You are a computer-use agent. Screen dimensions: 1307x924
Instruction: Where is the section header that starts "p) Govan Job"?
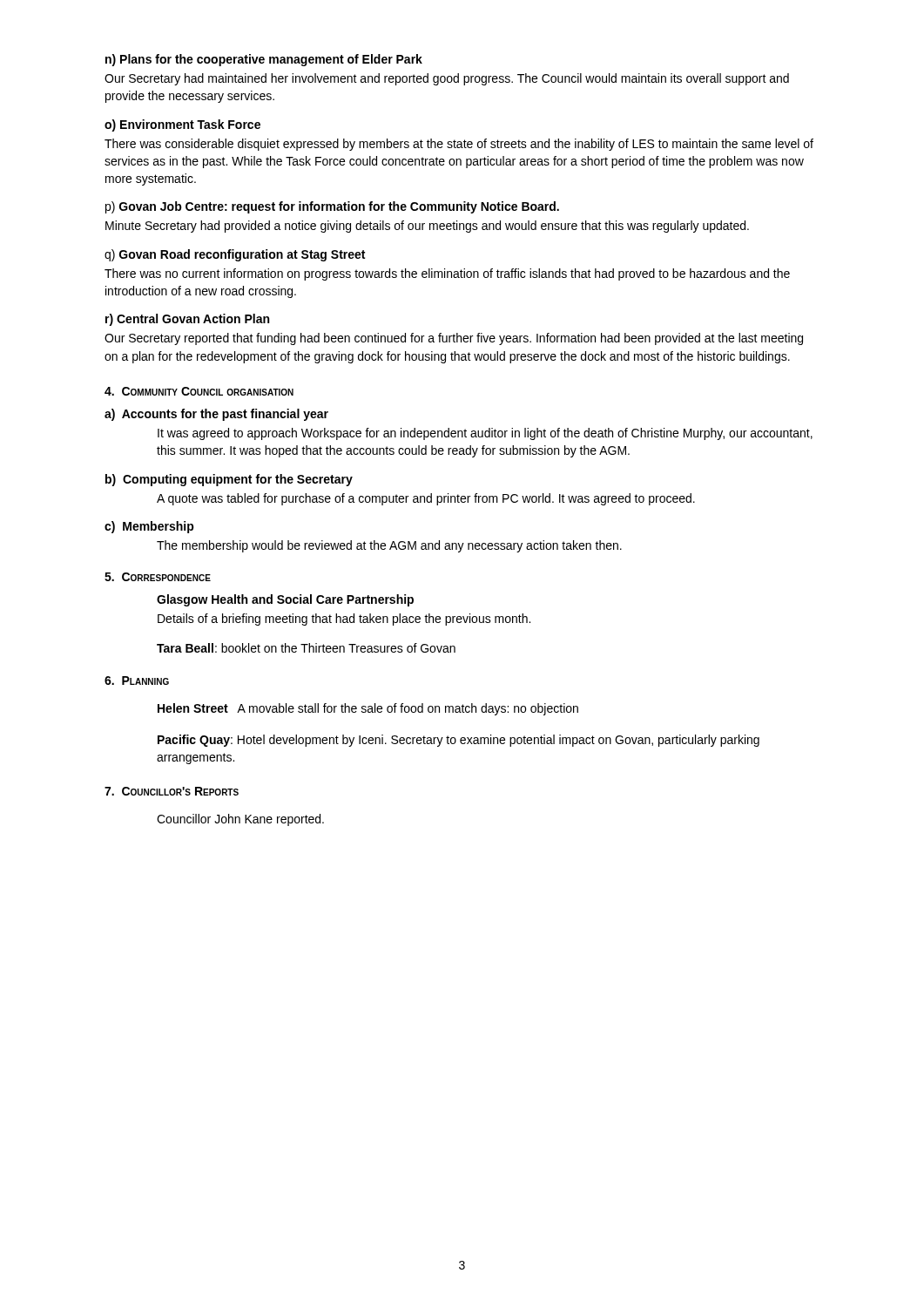pos(332,207)
